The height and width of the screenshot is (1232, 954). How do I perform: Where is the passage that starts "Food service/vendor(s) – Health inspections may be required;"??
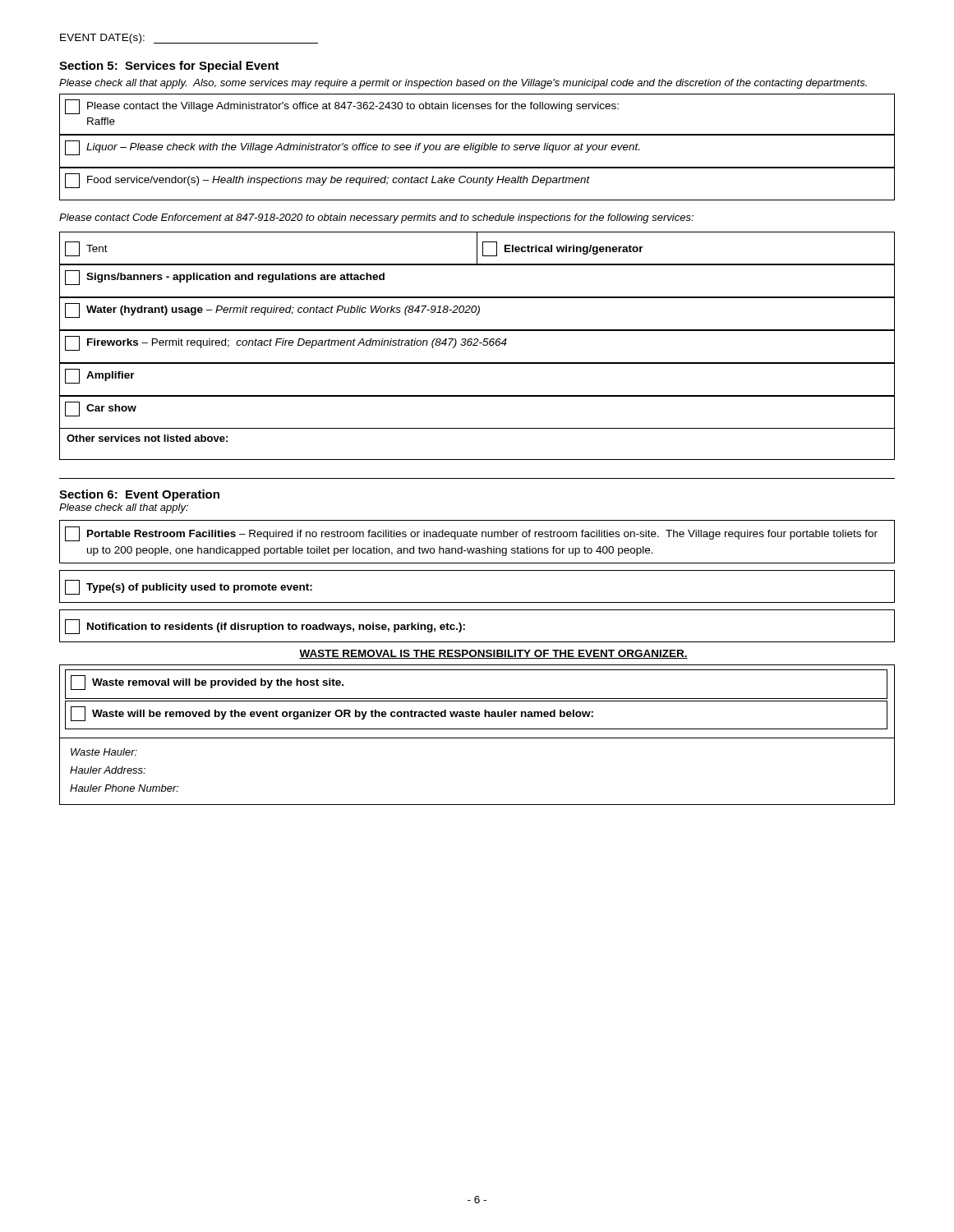pos(476,180)
